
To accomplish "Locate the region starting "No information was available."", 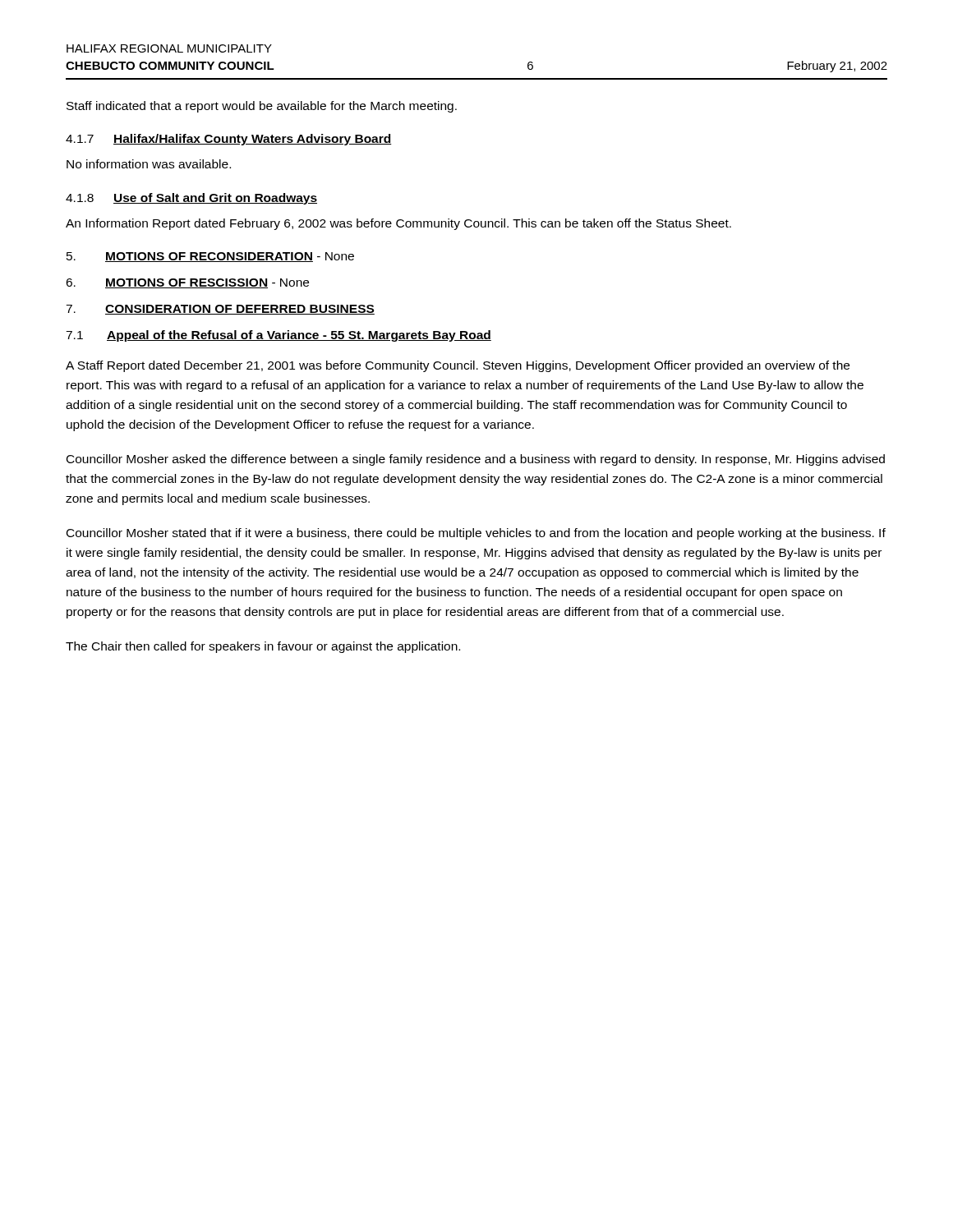I will pyautogui.click(x=149, y=164).
